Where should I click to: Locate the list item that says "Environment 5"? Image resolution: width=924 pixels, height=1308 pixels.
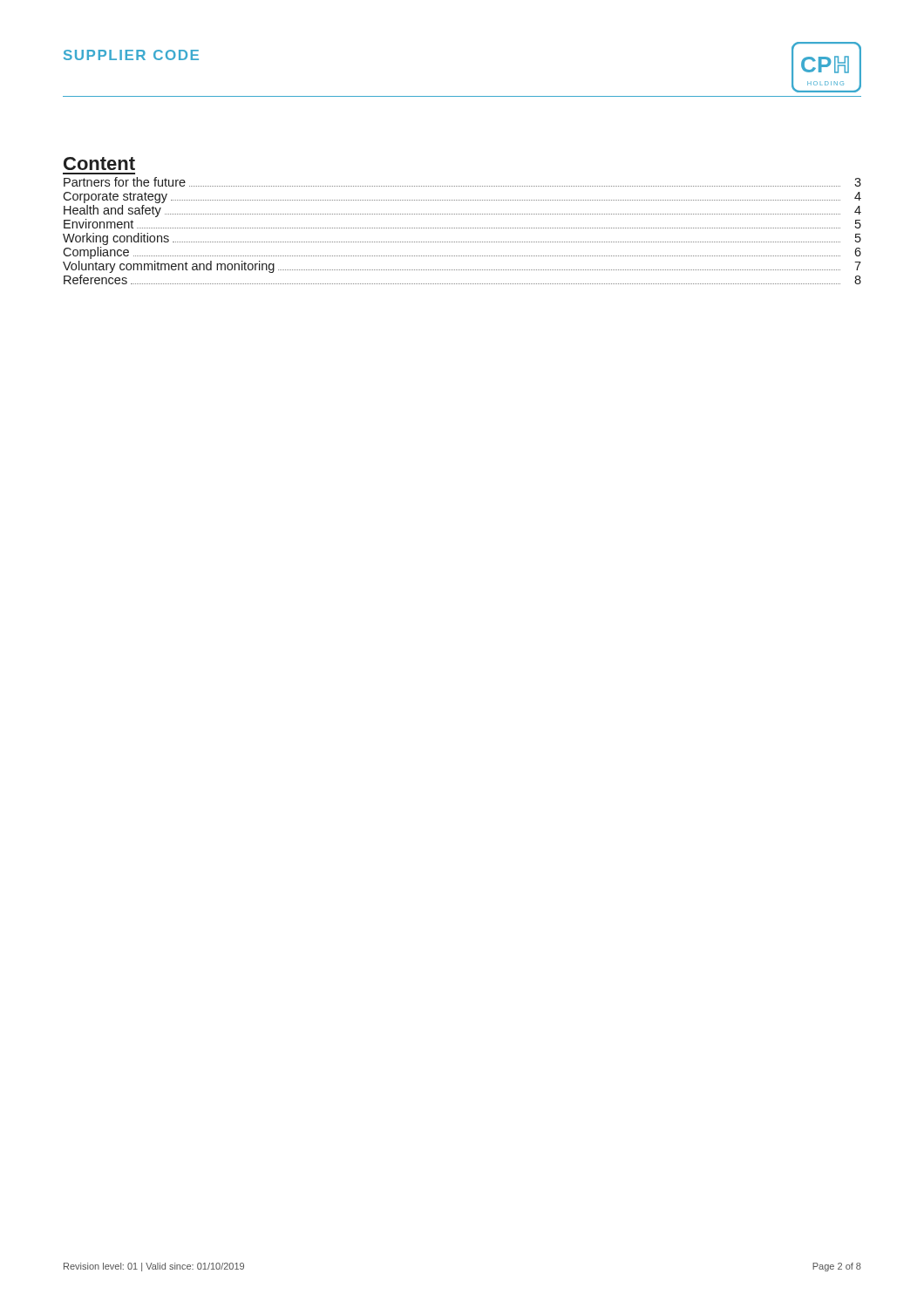pyautogui.click(x=462, y=224)
